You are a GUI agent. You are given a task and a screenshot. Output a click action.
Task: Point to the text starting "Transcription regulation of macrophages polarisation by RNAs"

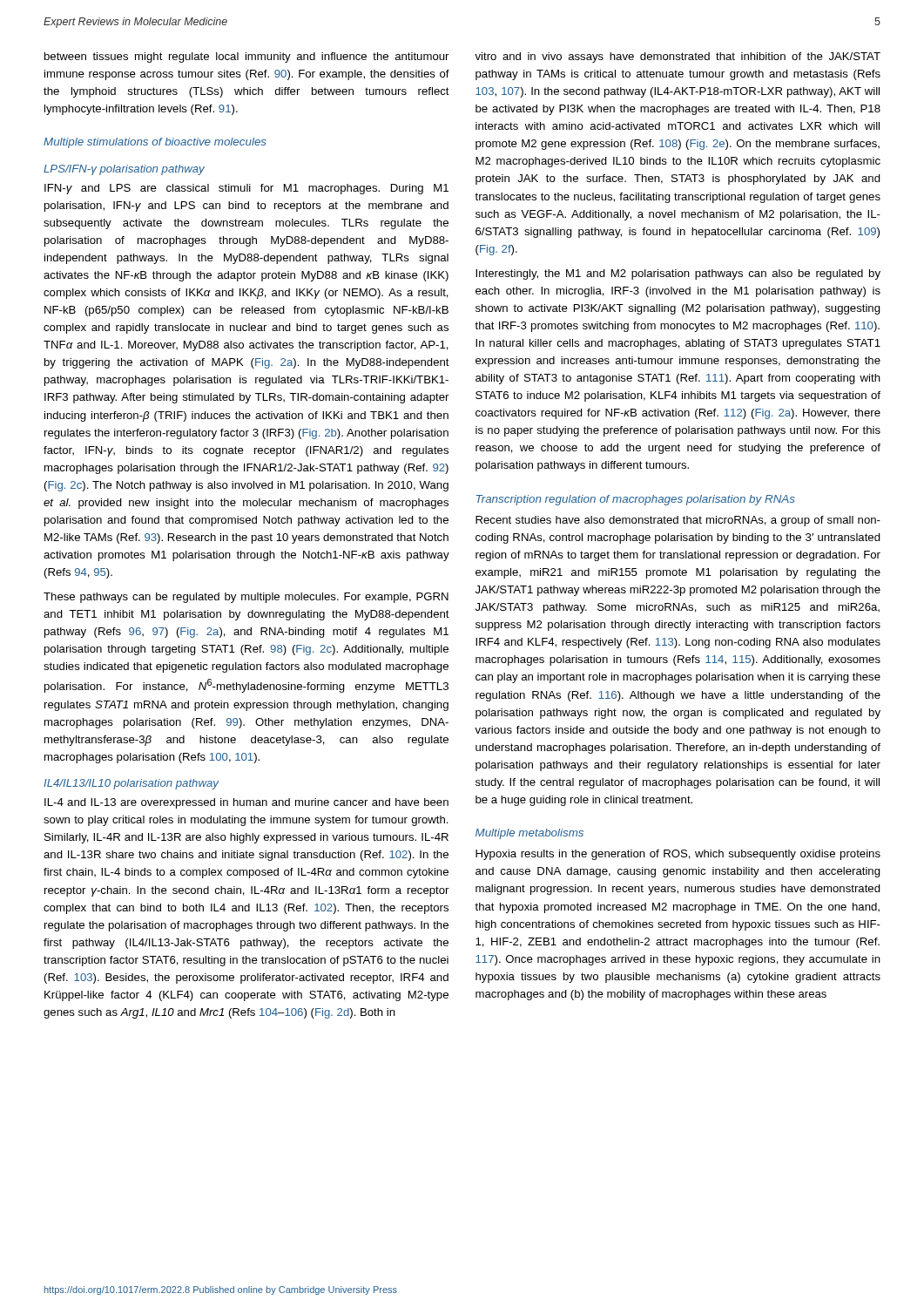[x=635, y=498]
